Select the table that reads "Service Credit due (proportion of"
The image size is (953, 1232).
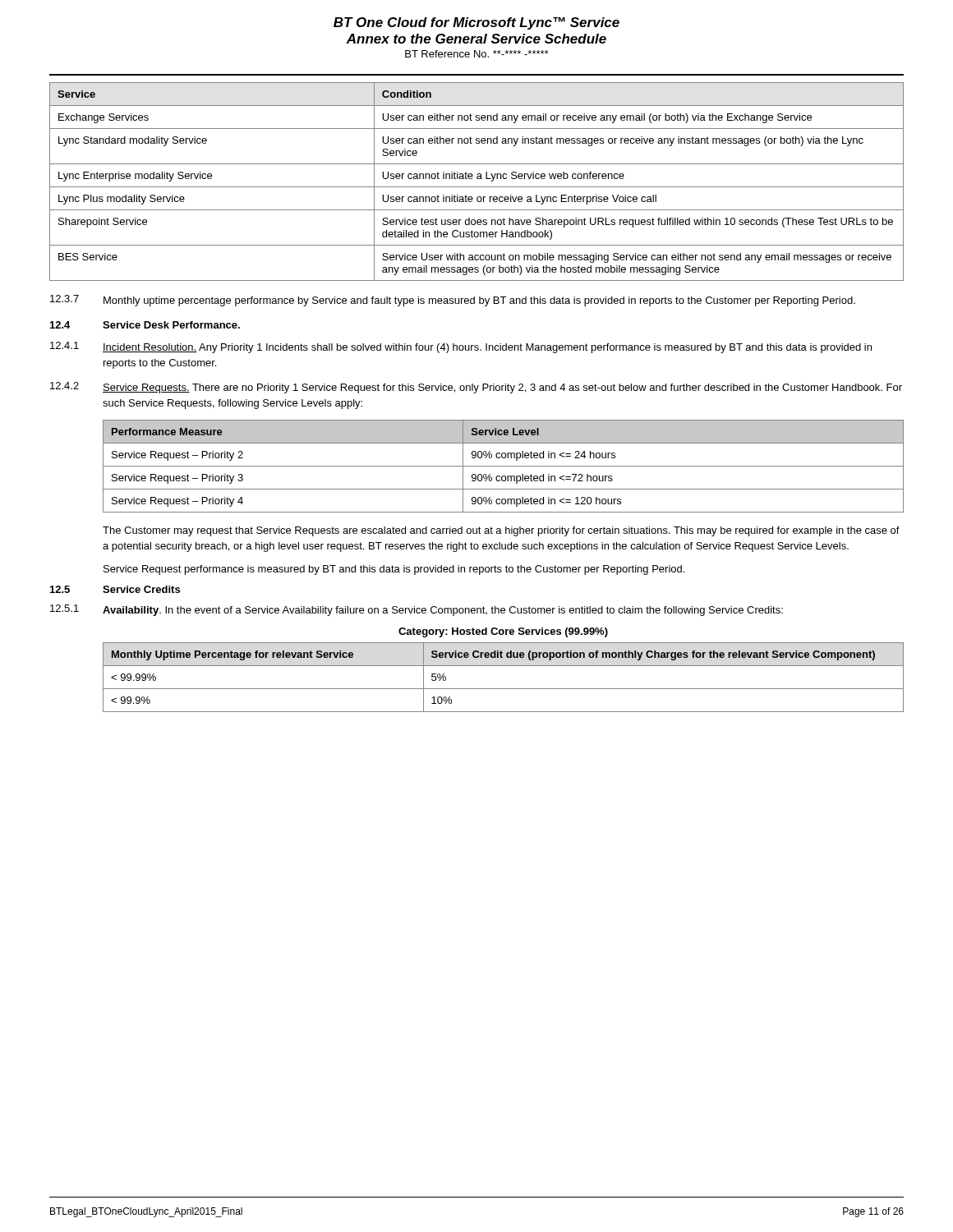(503, 677)
